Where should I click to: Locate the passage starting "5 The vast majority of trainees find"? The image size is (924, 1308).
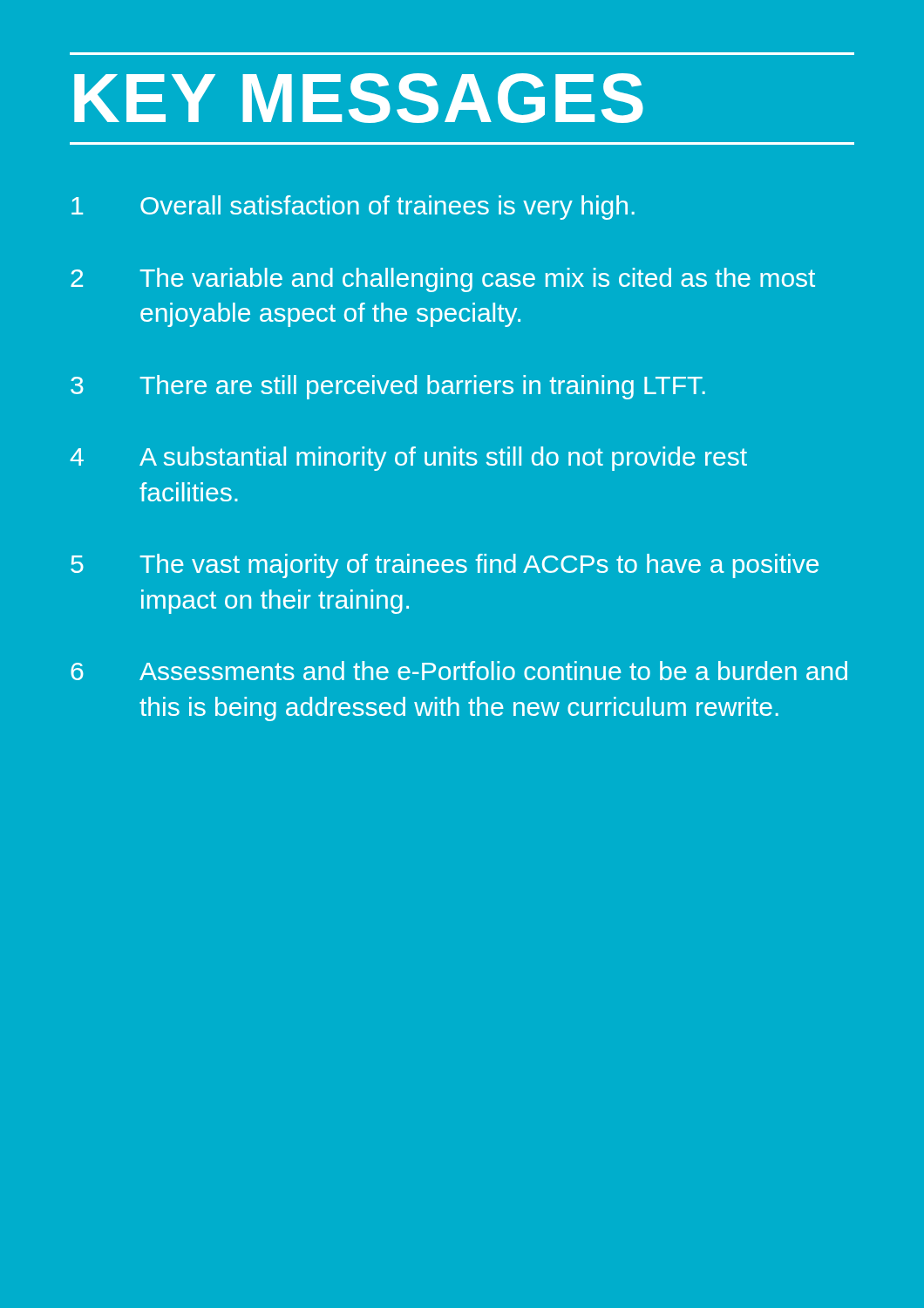(x=462, y=582)
